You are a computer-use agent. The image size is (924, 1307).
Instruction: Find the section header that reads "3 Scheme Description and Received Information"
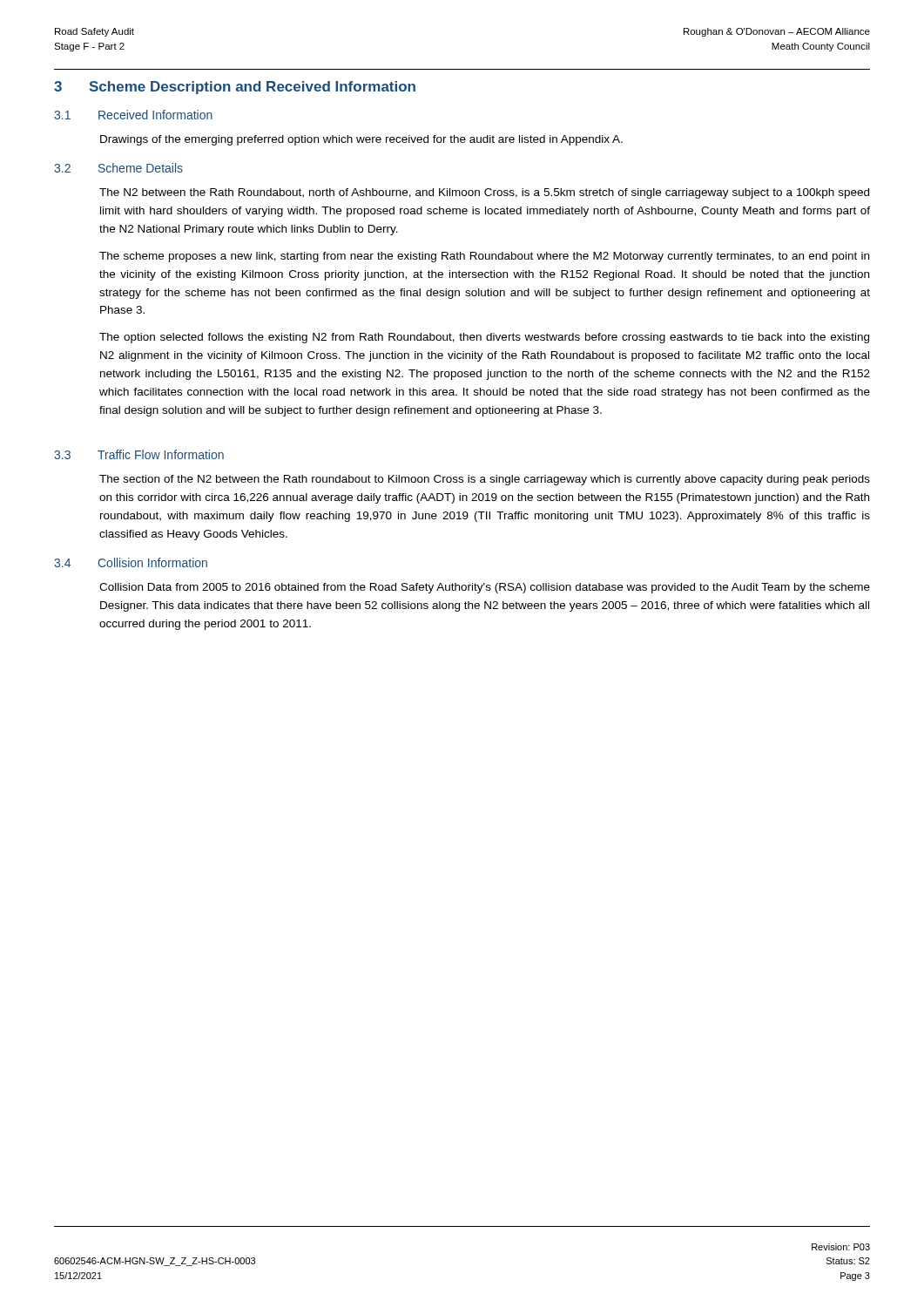click(235, 87)
